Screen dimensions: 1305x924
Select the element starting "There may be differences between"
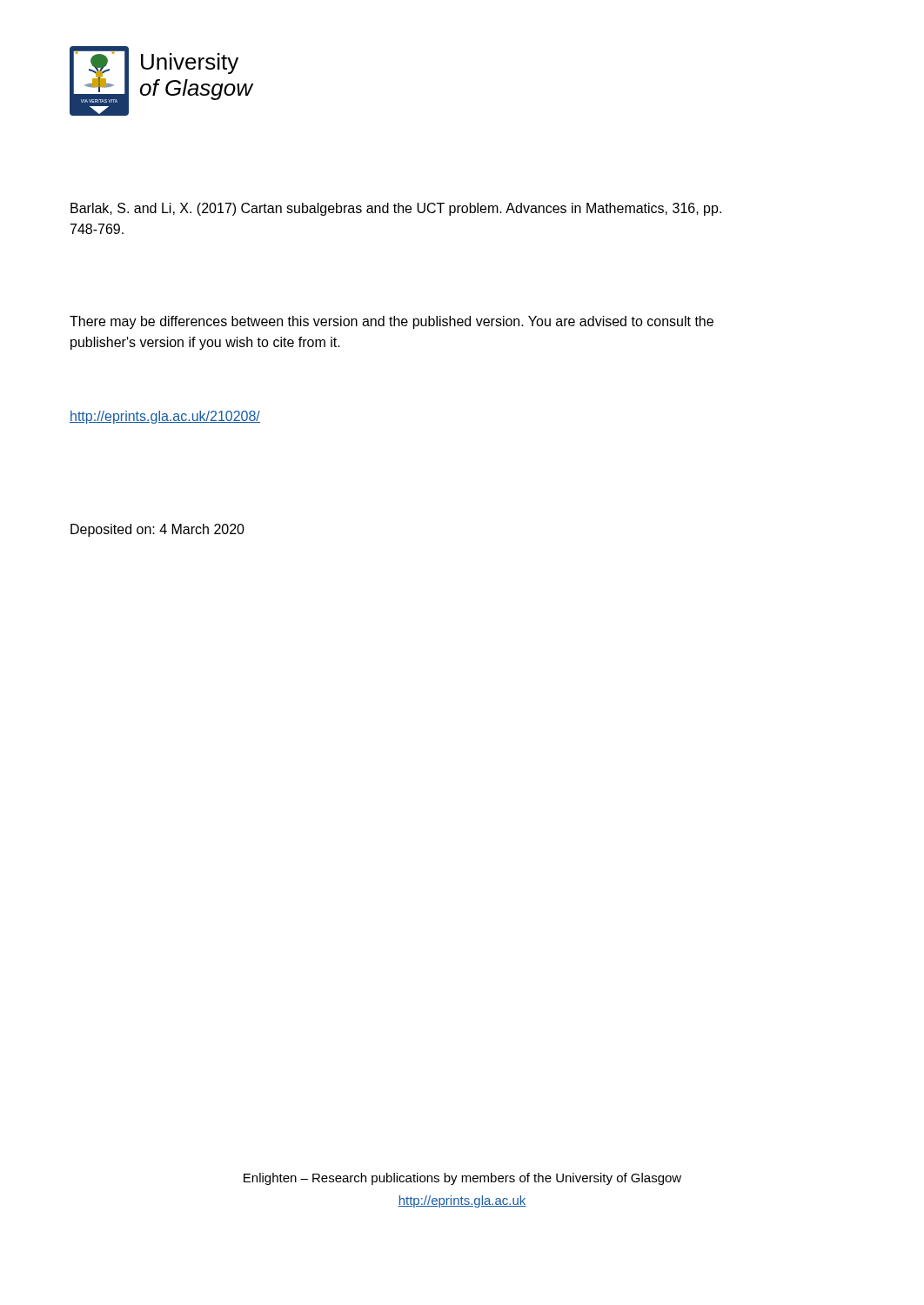tap(392, 332)
